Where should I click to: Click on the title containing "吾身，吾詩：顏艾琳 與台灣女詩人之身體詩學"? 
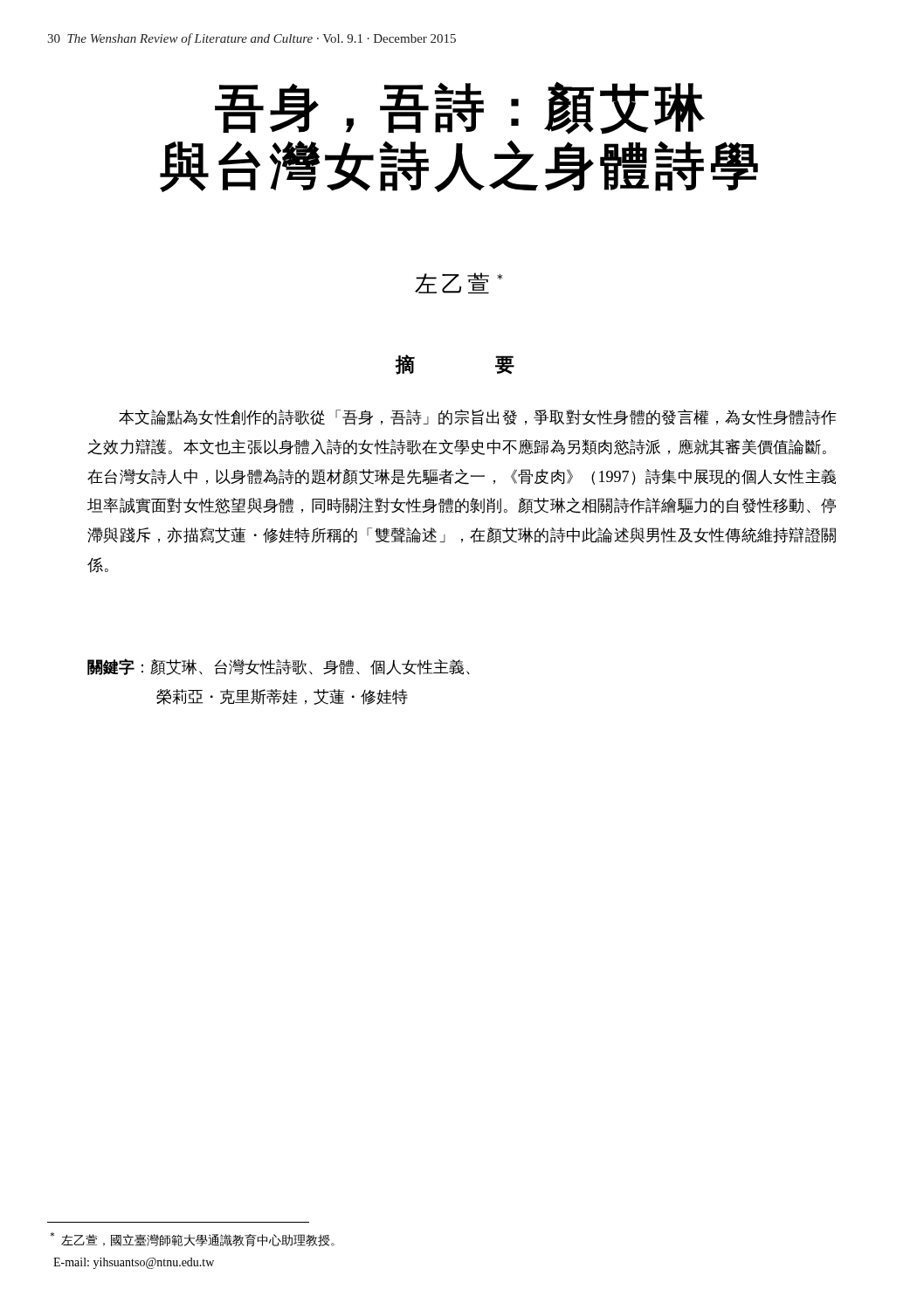click(462, 137)
